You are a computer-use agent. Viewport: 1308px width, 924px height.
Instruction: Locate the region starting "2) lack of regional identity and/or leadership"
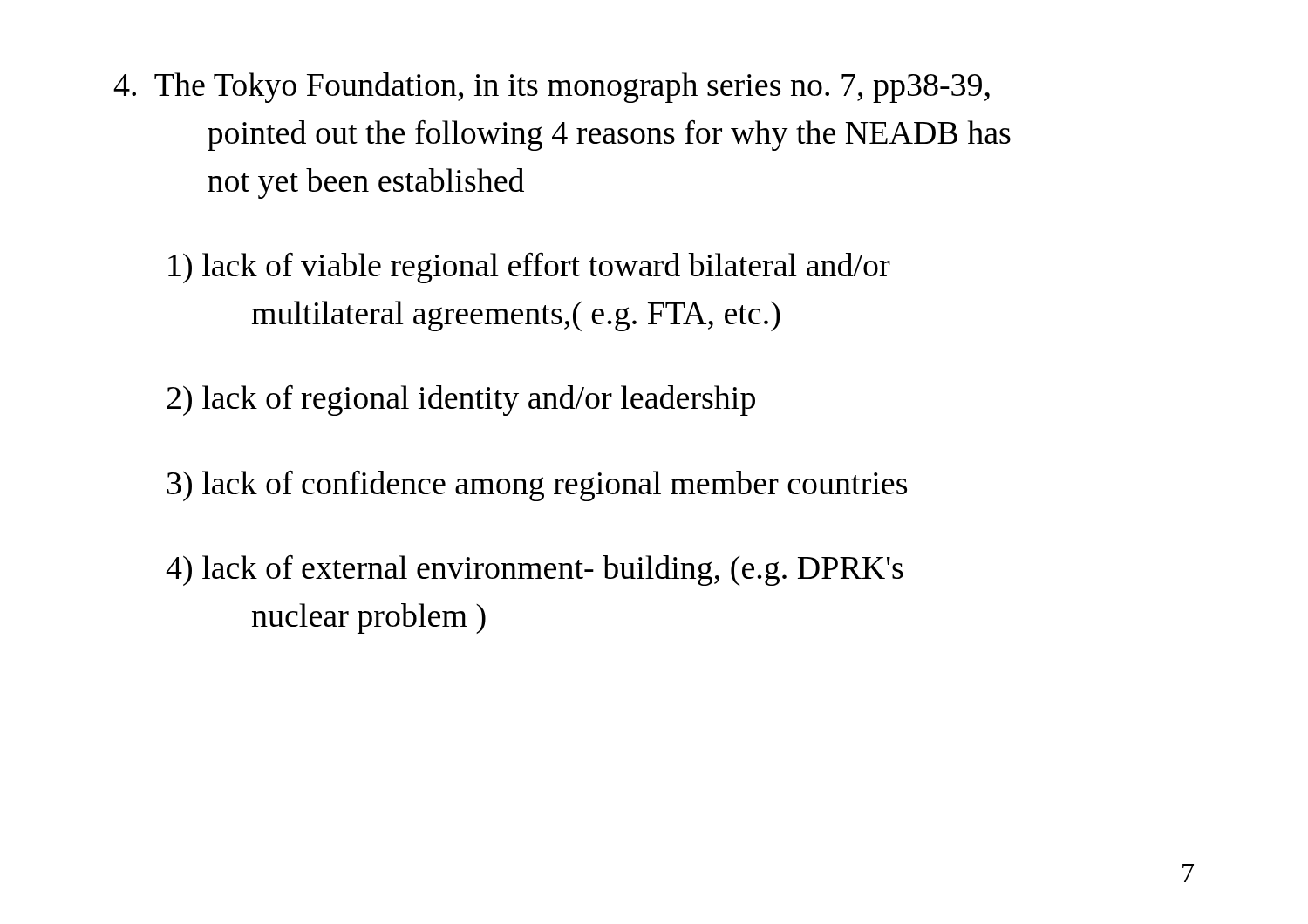pyautogui.click(x=461, y=398)
